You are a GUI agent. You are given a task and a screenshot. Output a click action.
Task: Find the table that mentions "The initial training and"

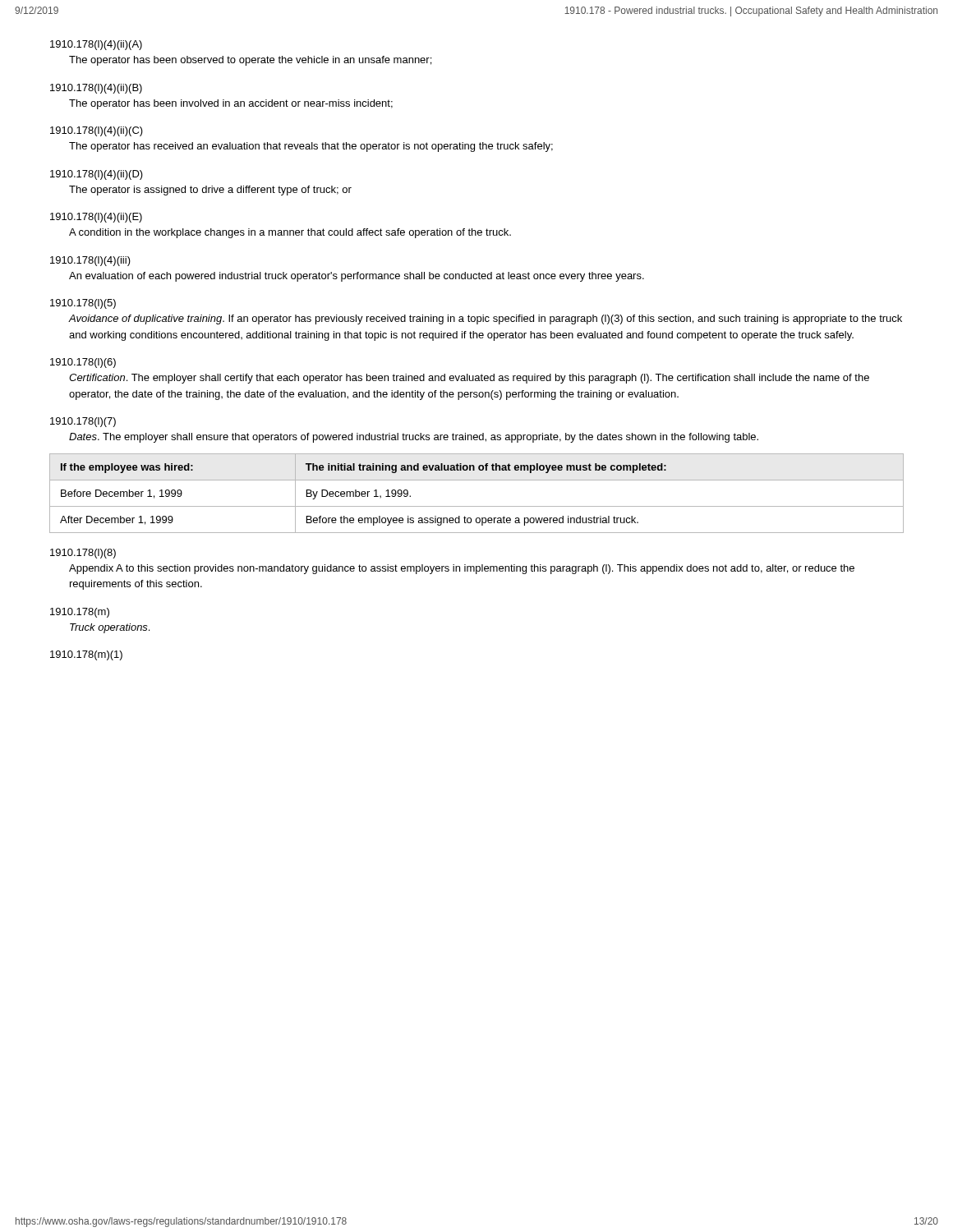point(476,493)
